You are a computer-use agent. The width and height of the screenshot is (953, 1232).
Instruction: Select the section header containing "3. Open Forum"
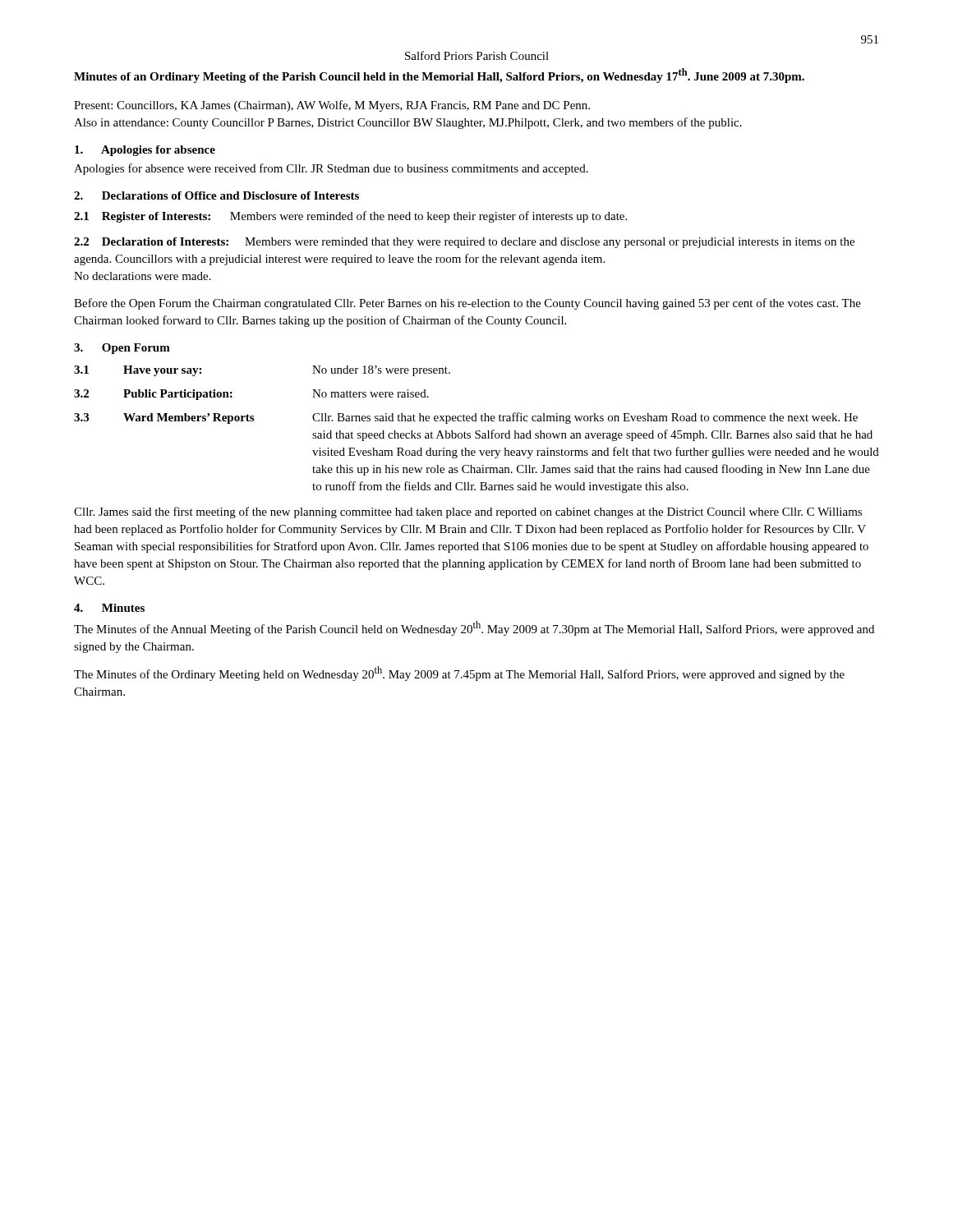coord(122,347)
